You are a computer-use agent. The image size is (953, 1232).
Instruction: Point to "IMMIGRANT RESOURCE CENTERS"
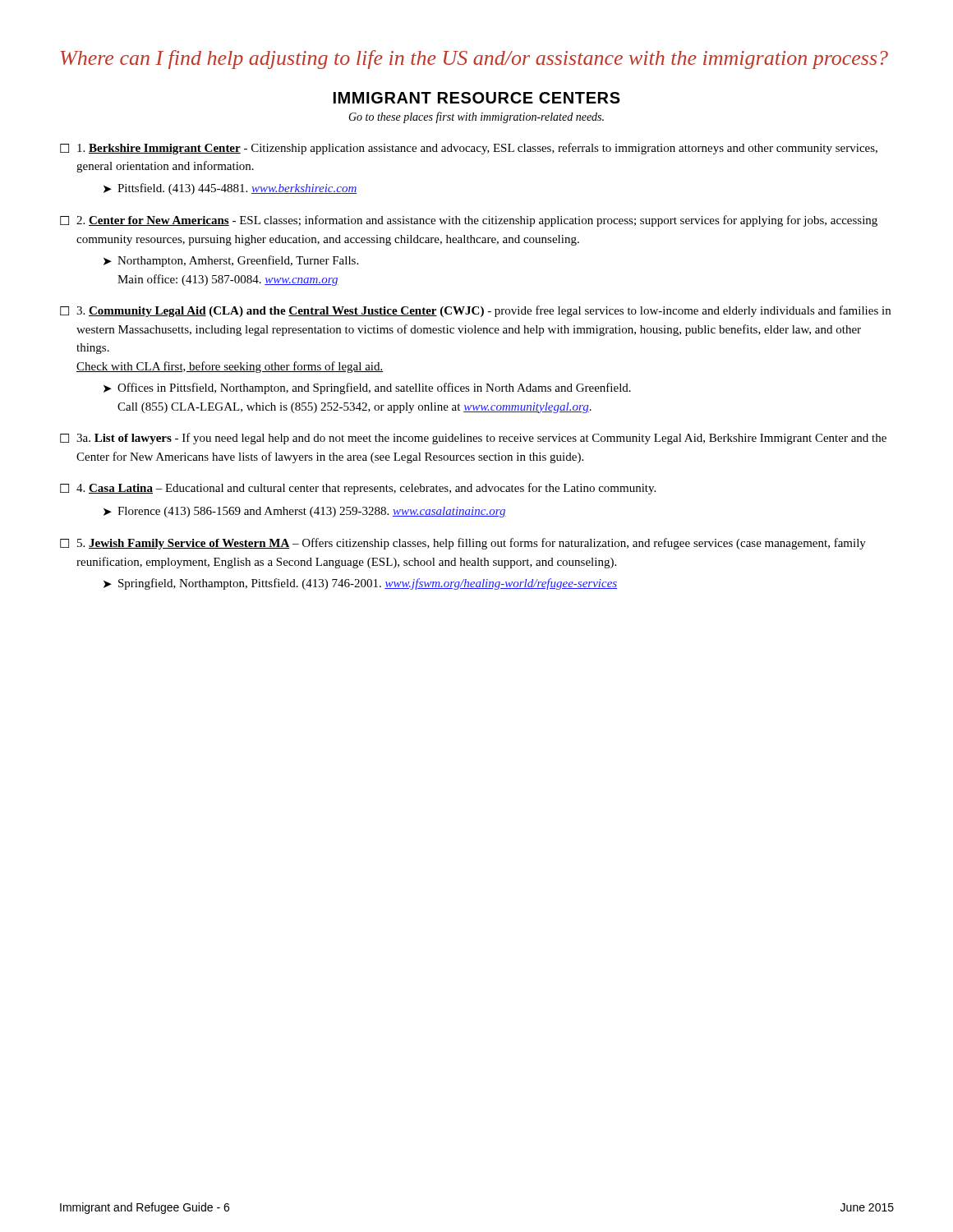476,98
